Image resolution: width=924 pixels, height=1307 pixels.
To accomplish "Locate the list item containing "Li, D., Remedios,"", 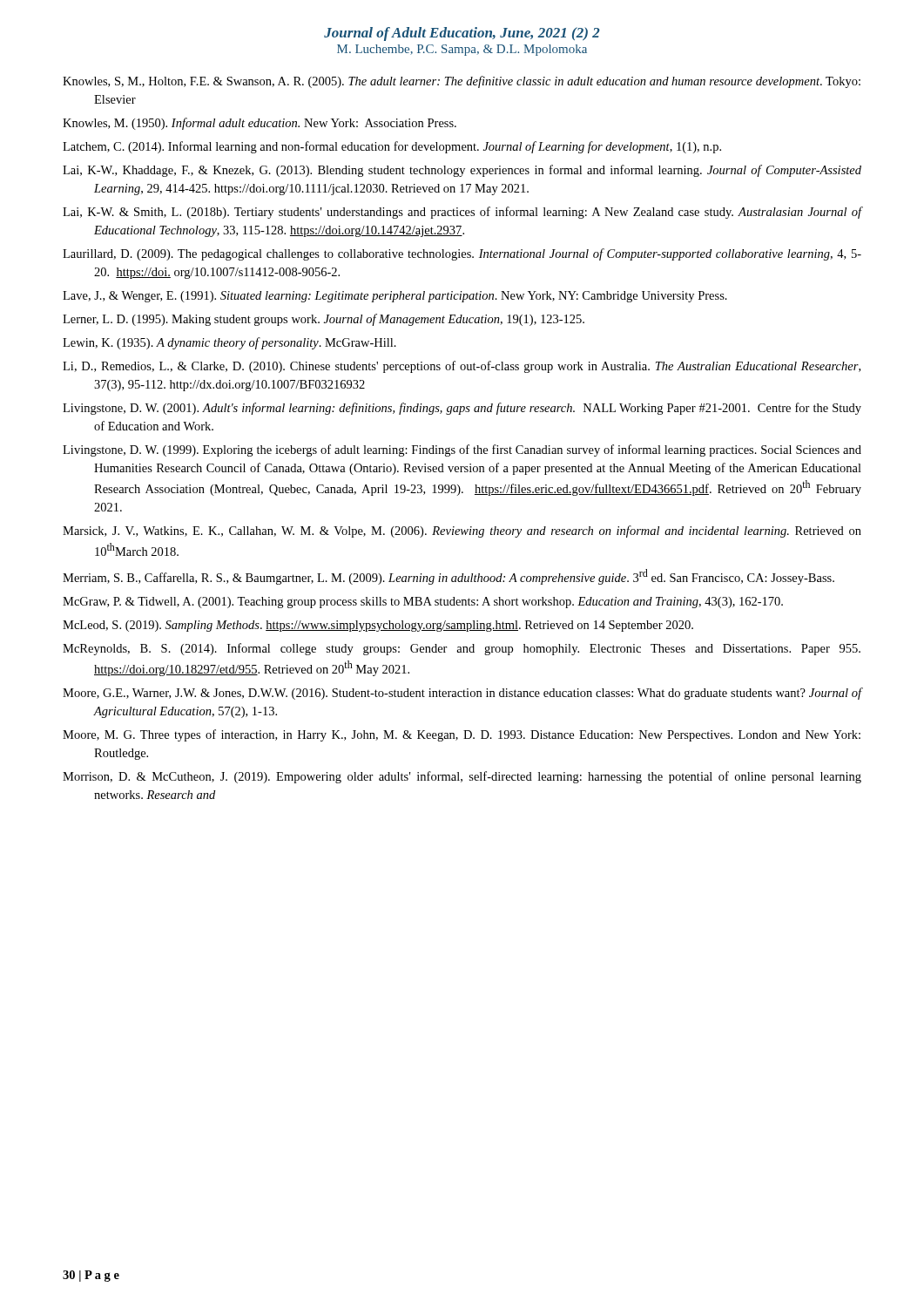I will (x=462, y=375).
